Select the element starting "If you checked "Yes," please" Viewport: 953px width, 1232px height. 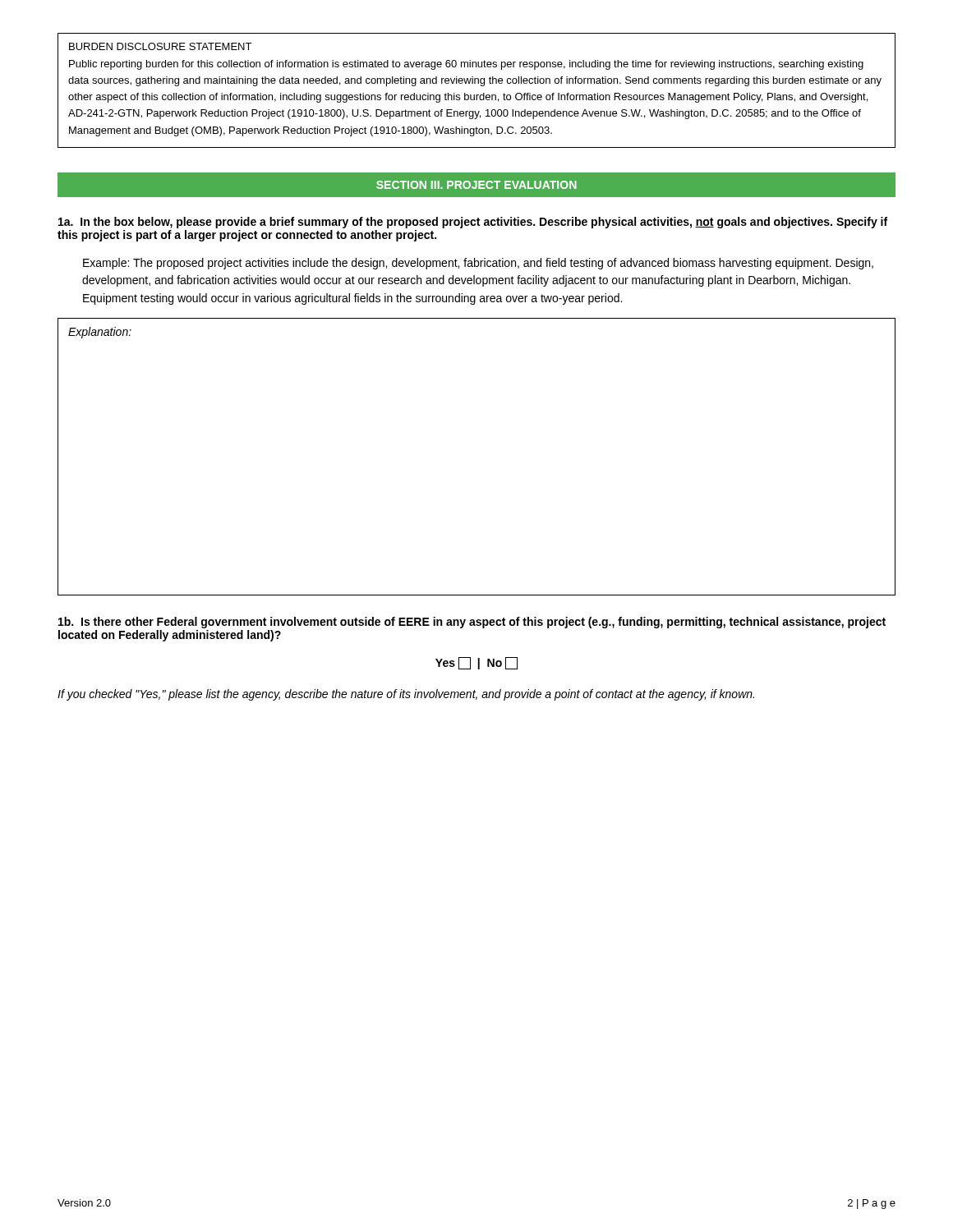407,694
